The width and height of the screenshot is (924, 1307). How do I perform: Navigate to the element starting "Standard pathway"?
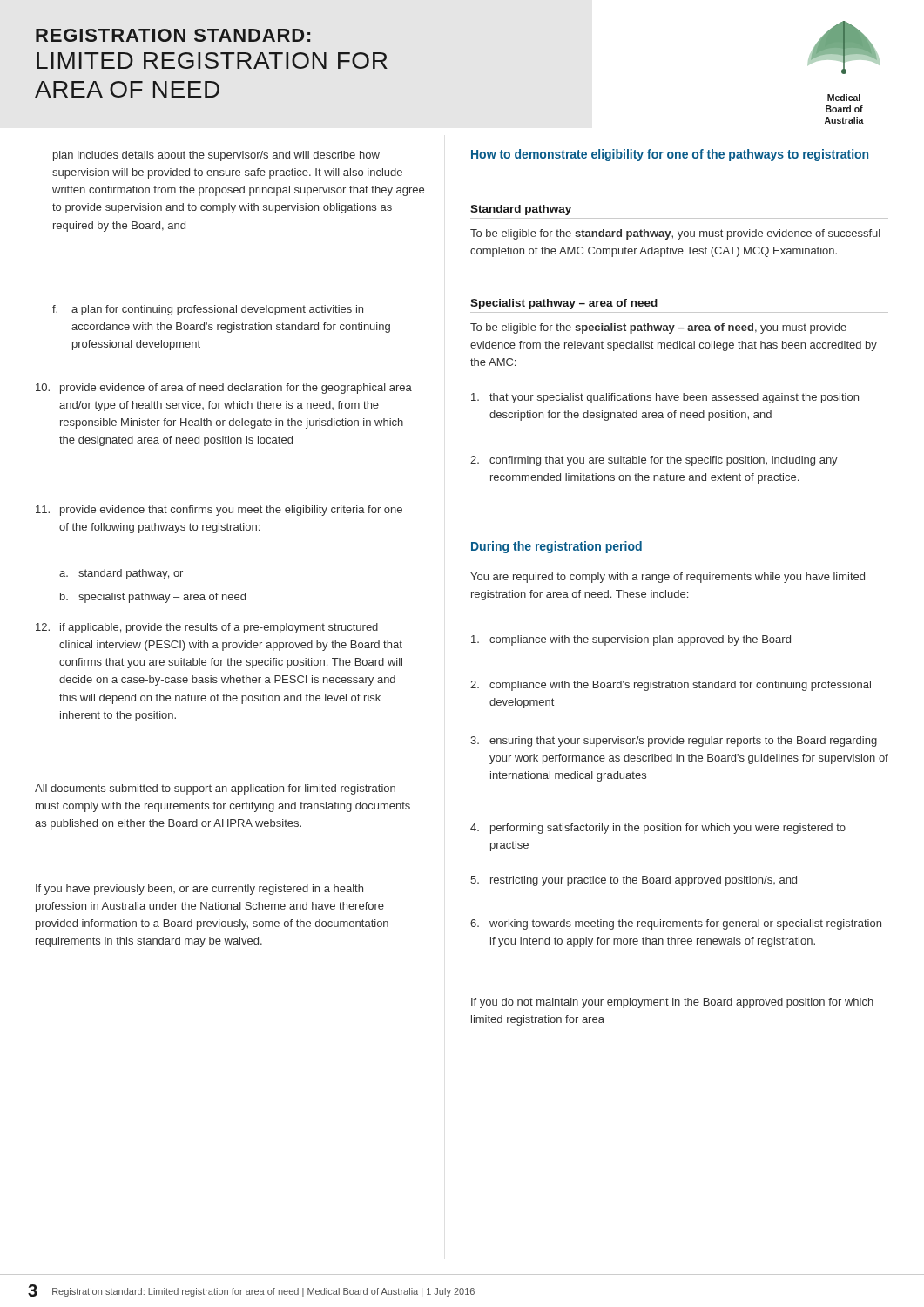(521, 209)
